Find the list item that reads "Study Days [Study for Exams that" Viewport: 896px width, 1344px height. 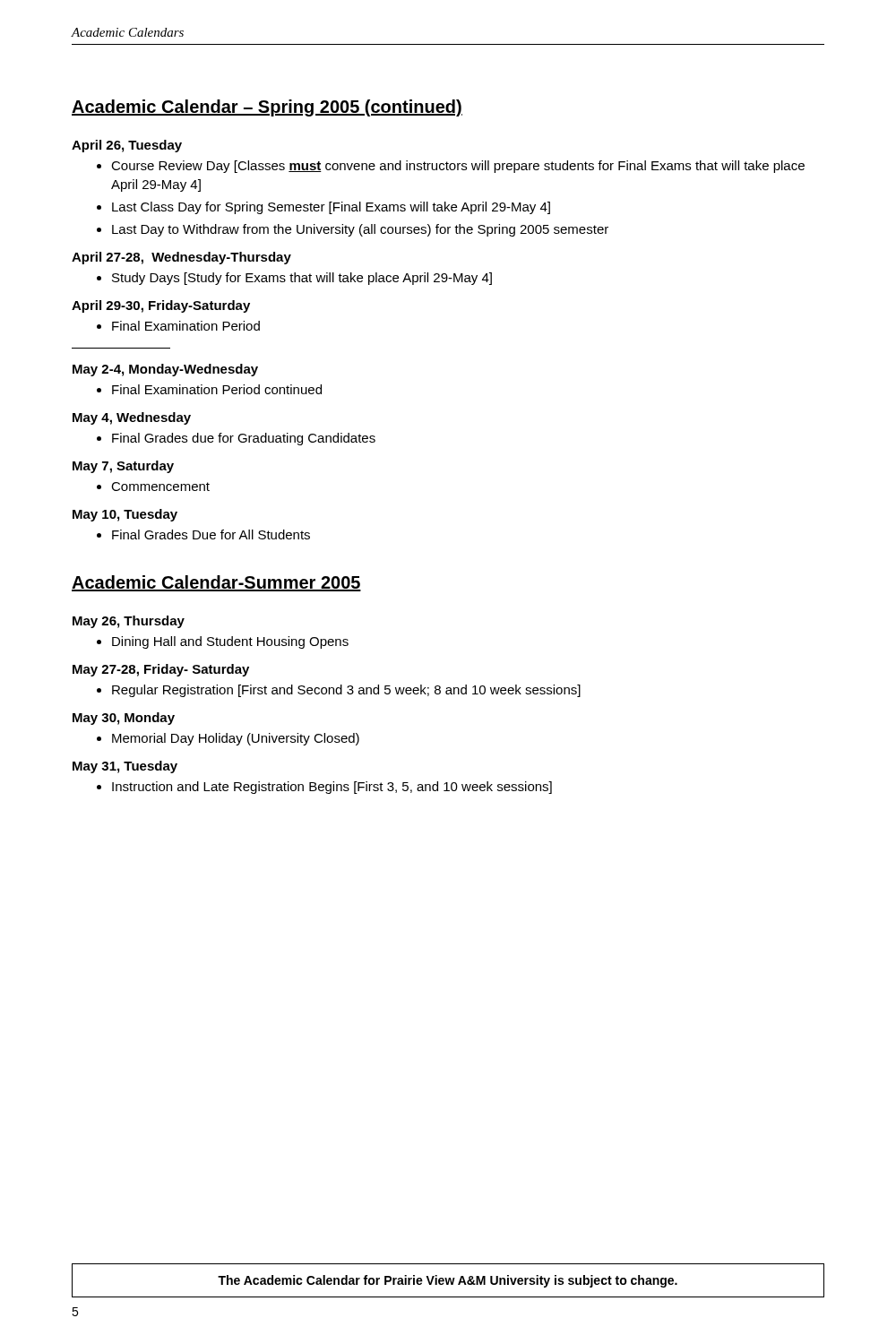(x=302, y=277)
